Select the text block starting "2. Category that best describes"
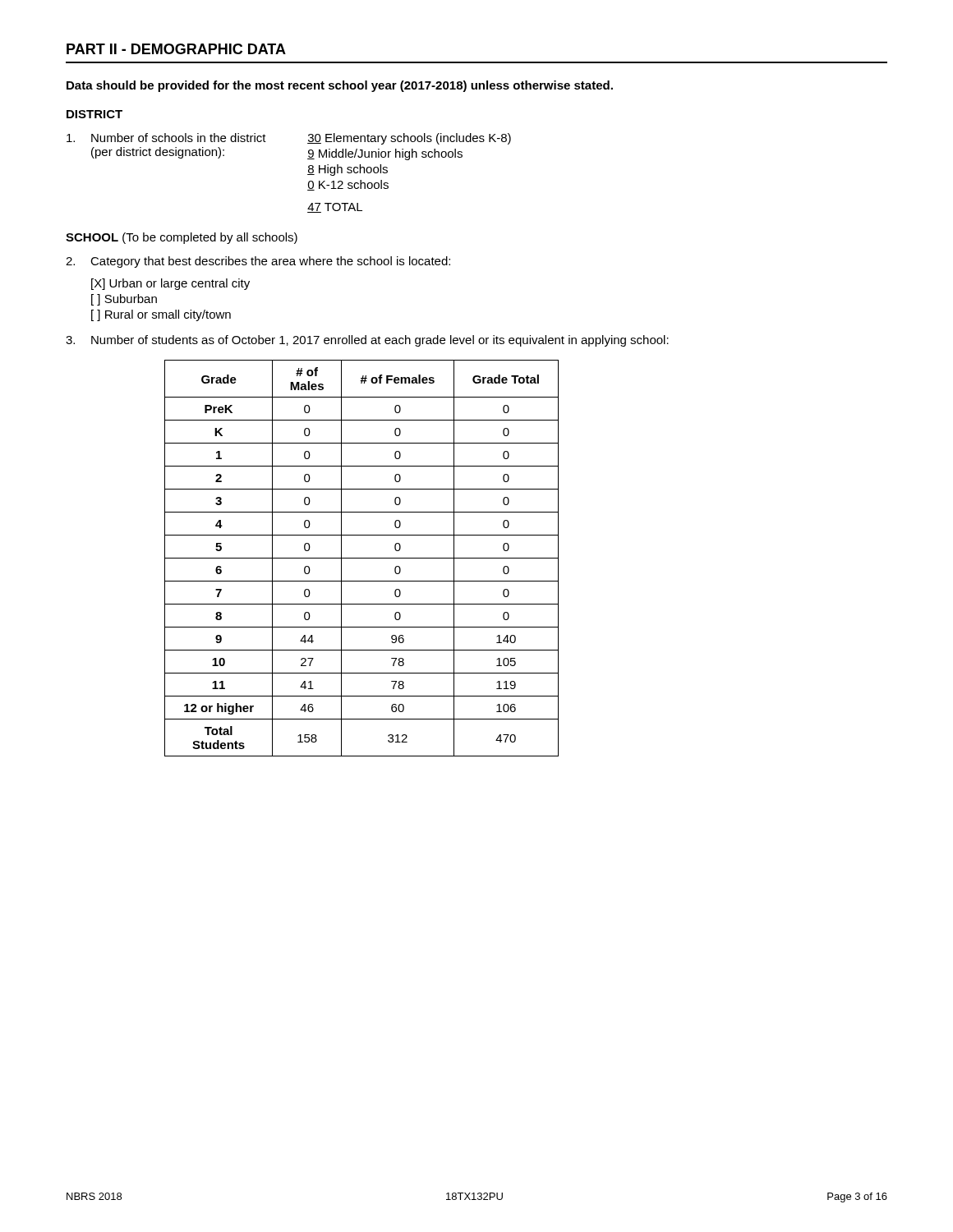 coord(258,262)
